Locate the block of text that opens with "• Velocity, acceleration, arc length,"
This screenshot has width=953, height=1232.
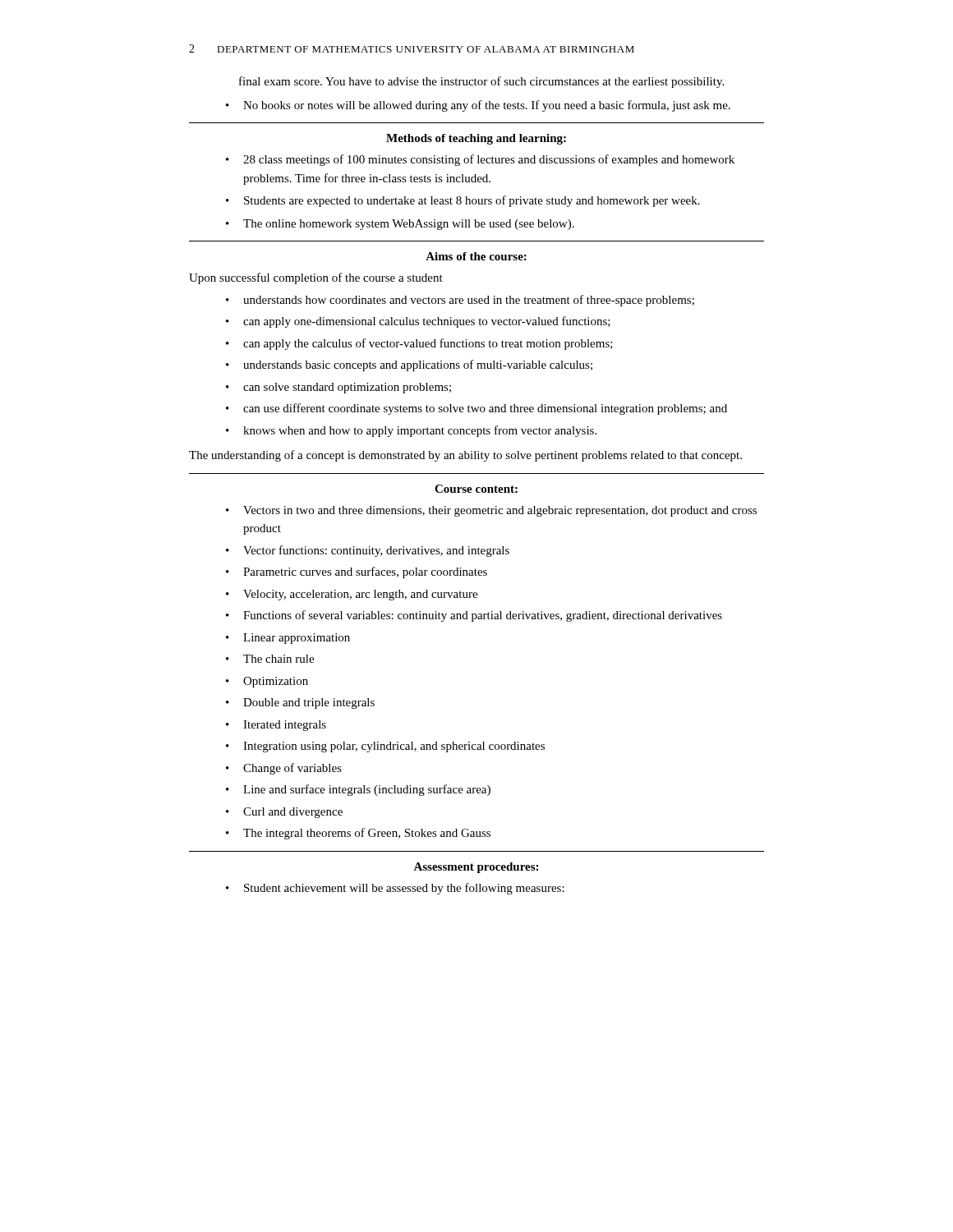352,595
